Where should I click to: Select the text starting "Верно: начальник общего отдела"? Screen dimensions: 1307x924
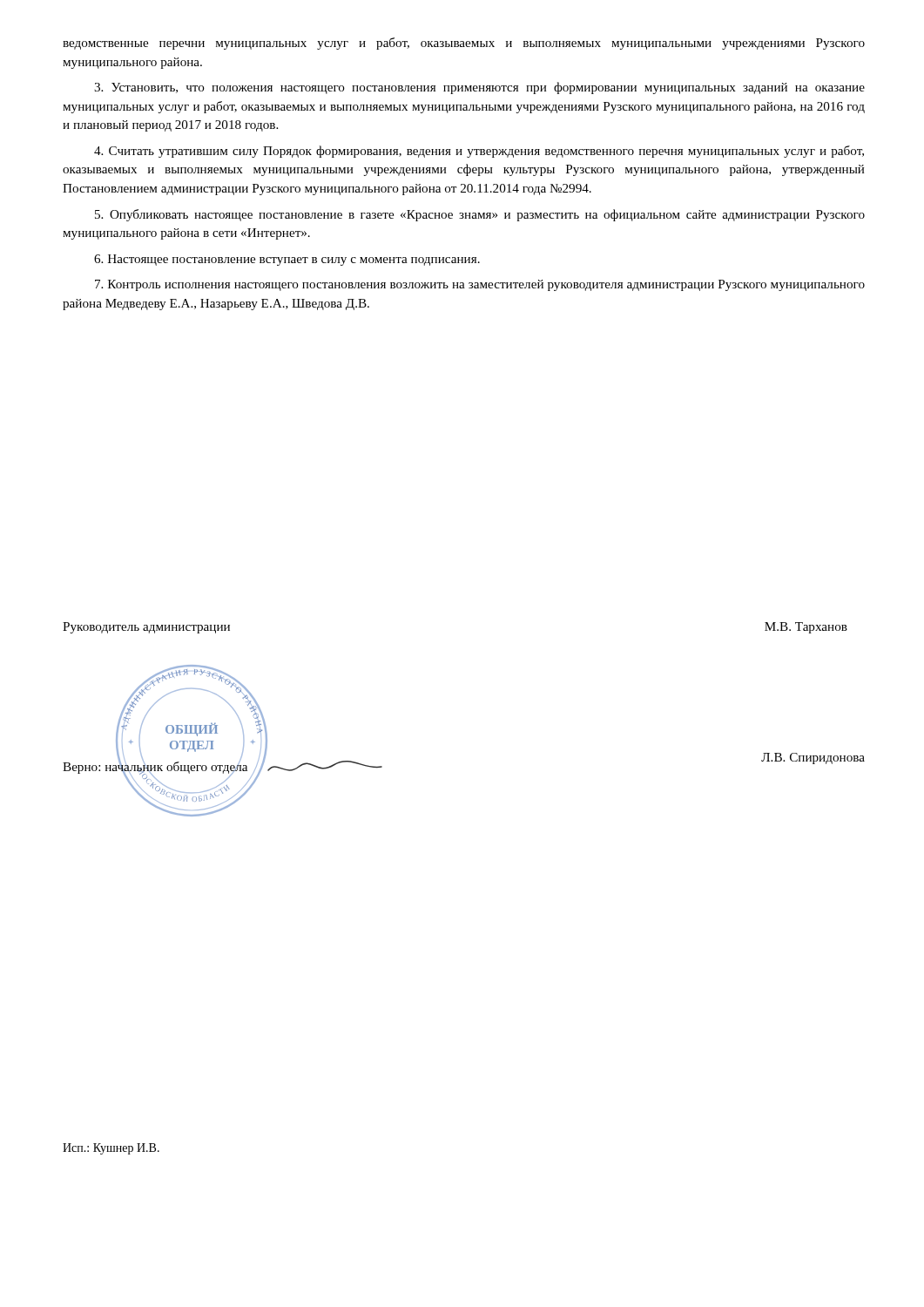[x=155, y=766]
